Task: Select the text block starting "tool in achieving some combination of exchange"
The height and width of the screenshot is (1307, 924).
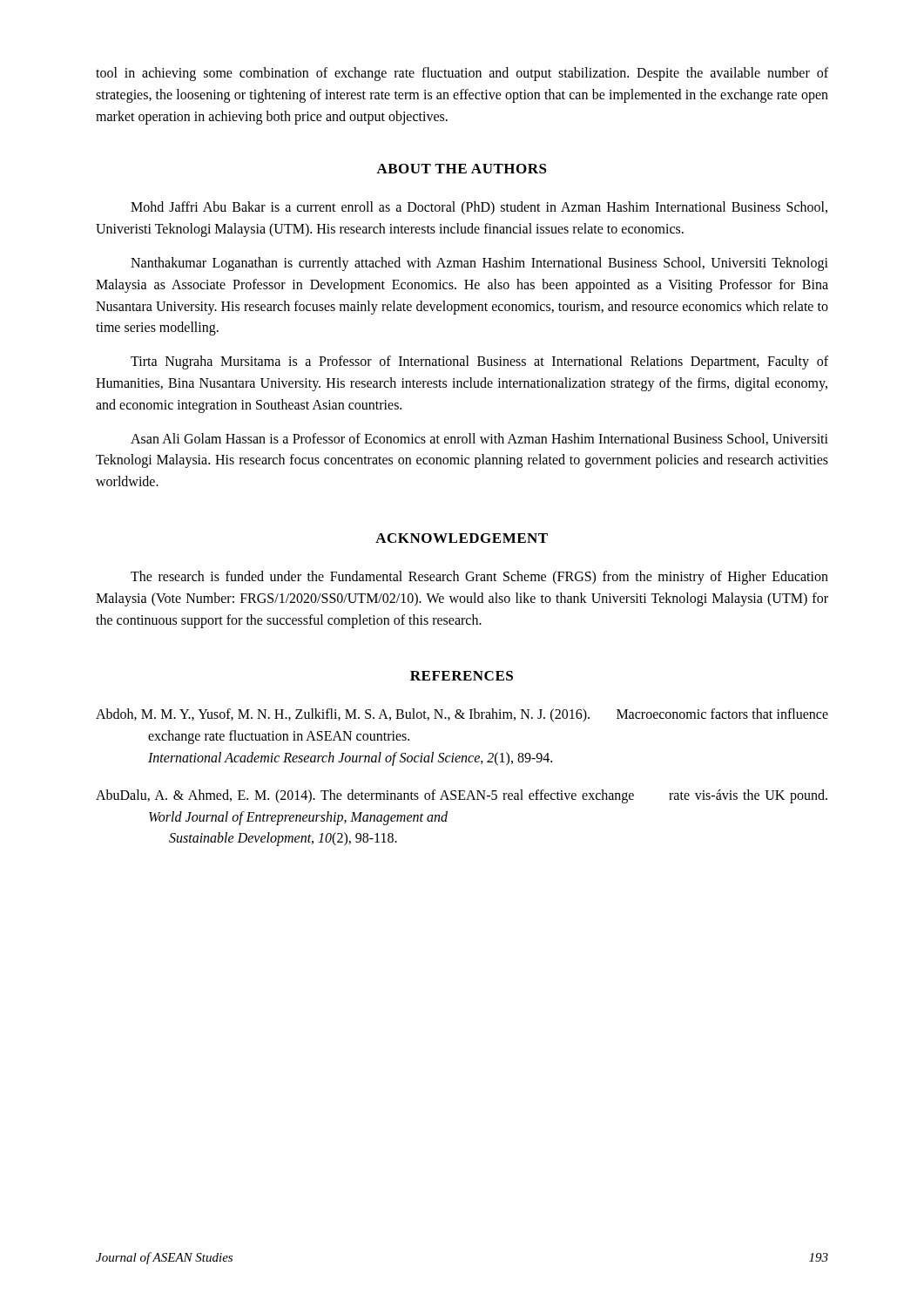Action: coord(462,94)
